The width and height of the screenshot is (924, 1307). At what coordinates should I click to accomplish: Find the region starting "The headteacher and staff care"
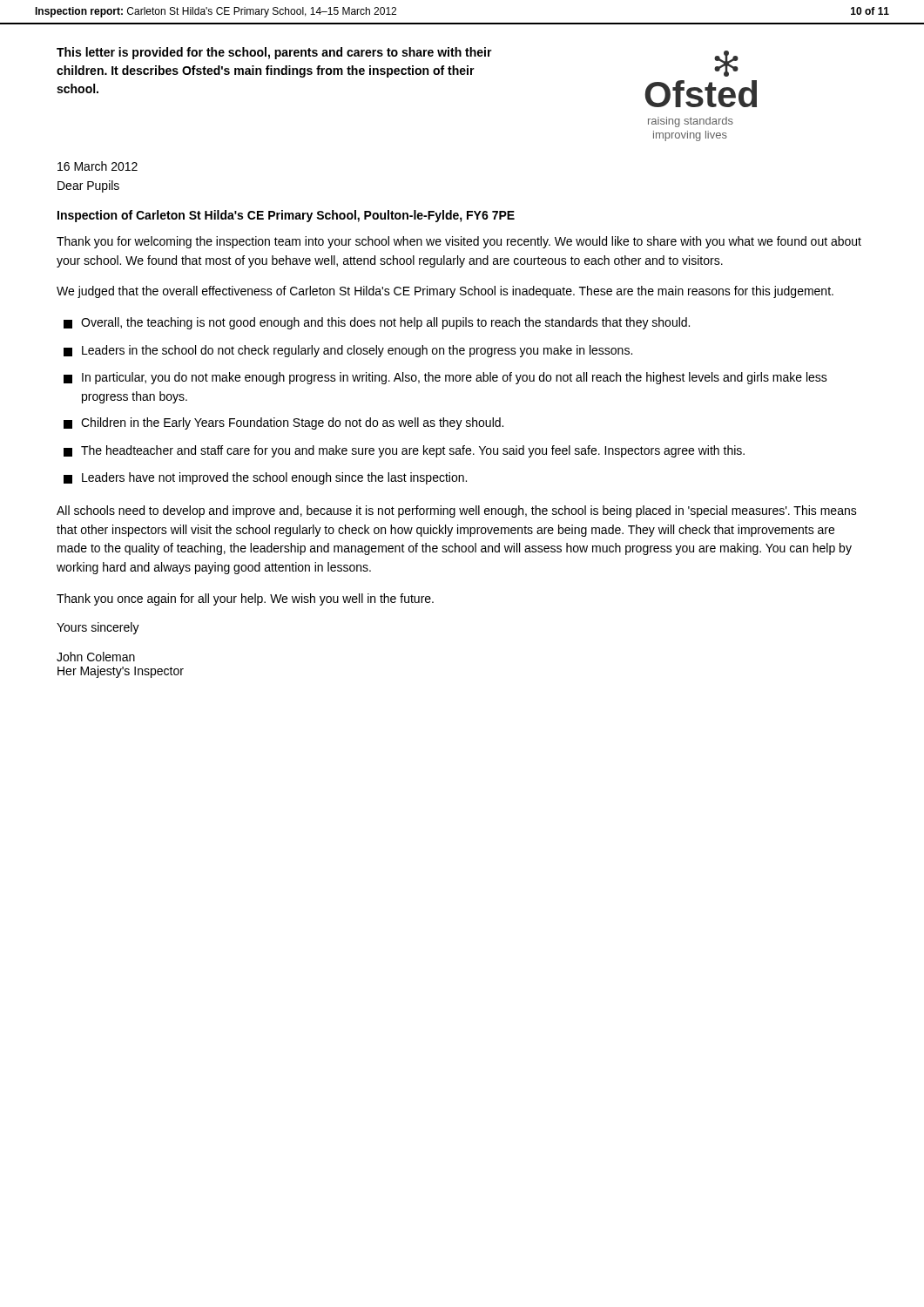462,452
